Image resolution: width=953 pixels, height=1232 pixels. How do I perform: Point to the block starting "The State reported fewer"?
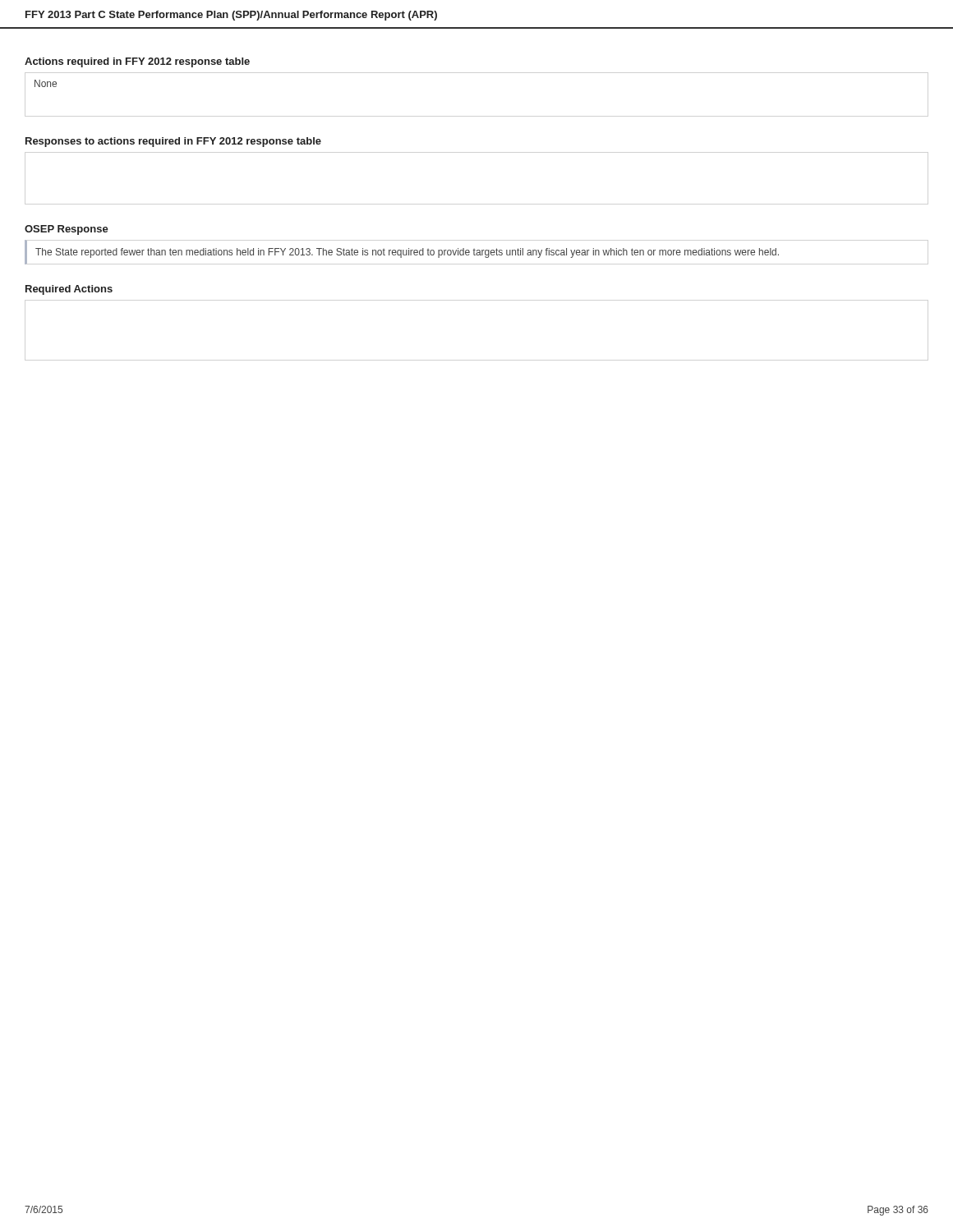pos(408,252)
